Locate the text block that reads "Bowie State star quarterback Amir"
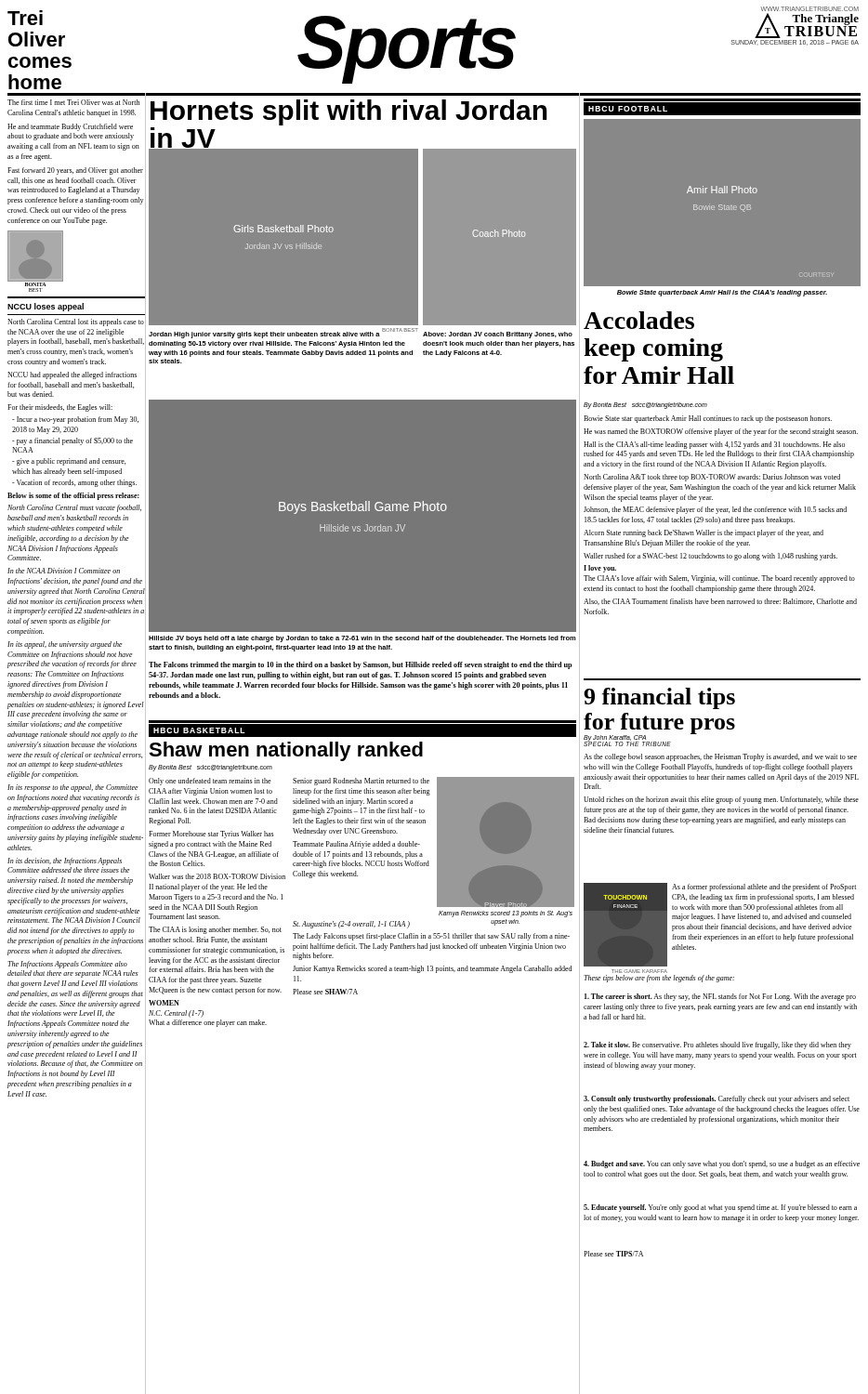Viewport: 868px width, 1394px height. pyautogui.click(x=722, y=516)
